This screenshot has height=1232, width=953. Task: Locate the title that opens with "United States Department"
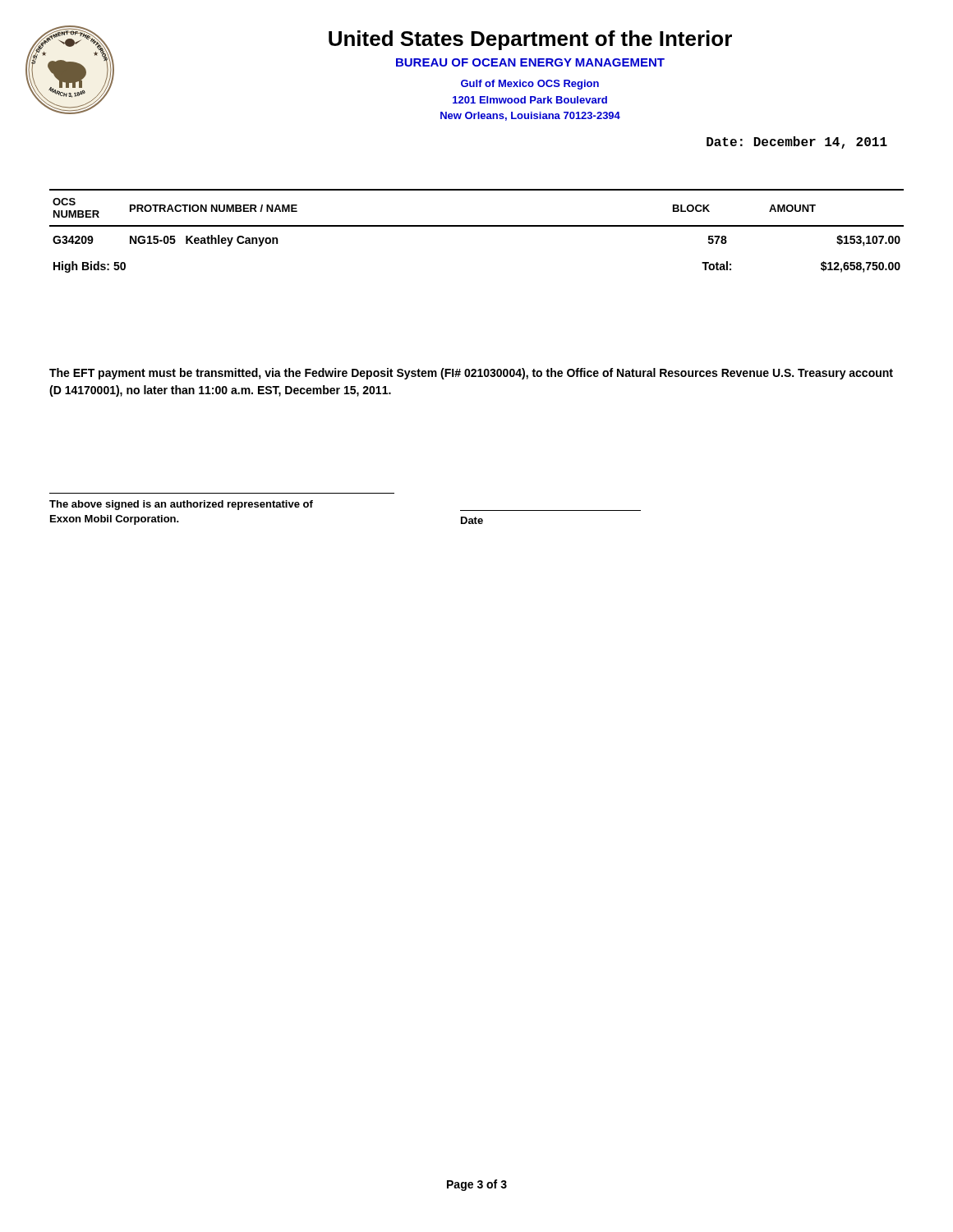(x=530, y=39)
